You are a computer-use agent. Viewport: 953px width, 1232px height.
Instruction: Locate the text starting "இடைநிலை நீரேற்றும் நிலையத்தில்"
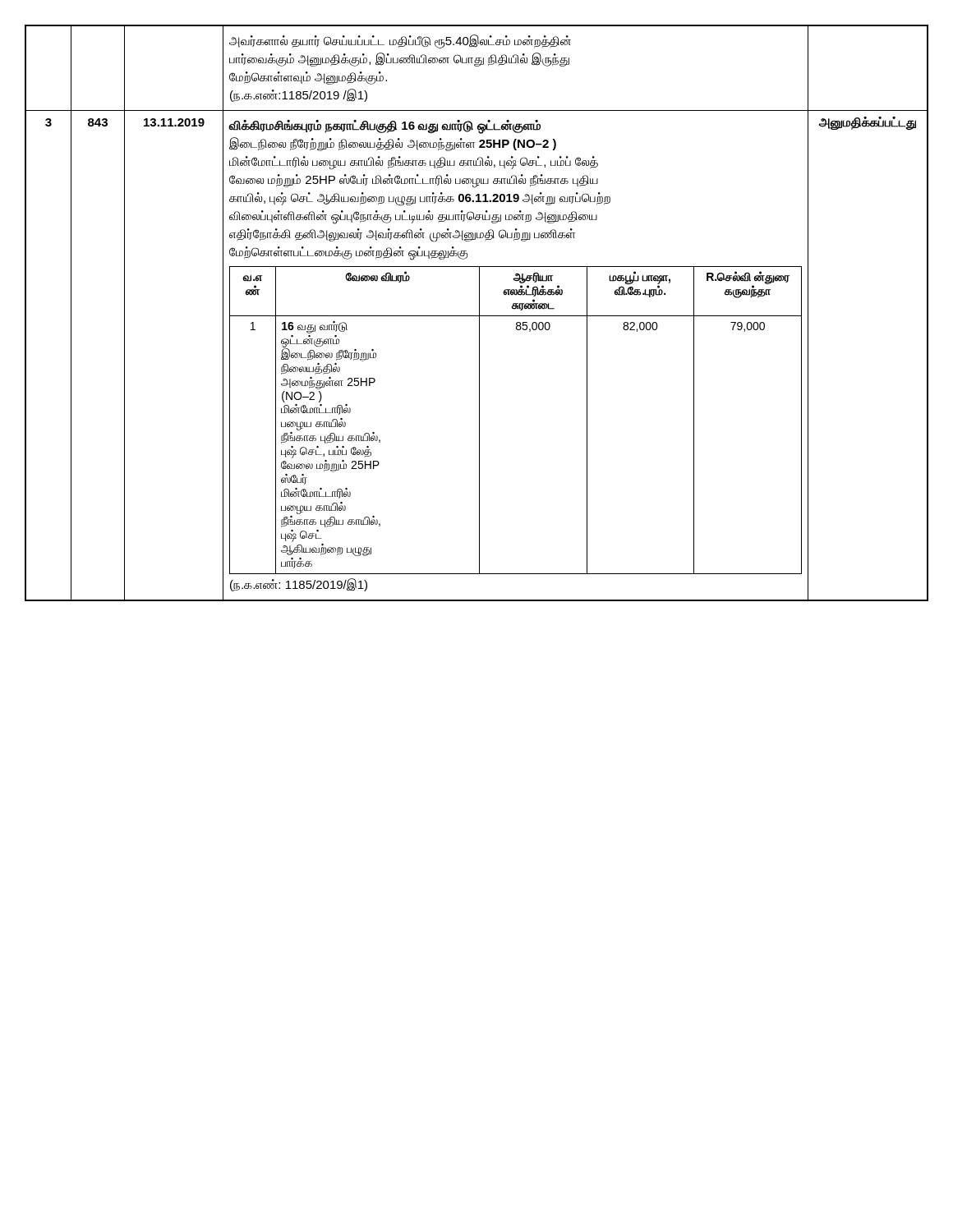pos(393,143)
